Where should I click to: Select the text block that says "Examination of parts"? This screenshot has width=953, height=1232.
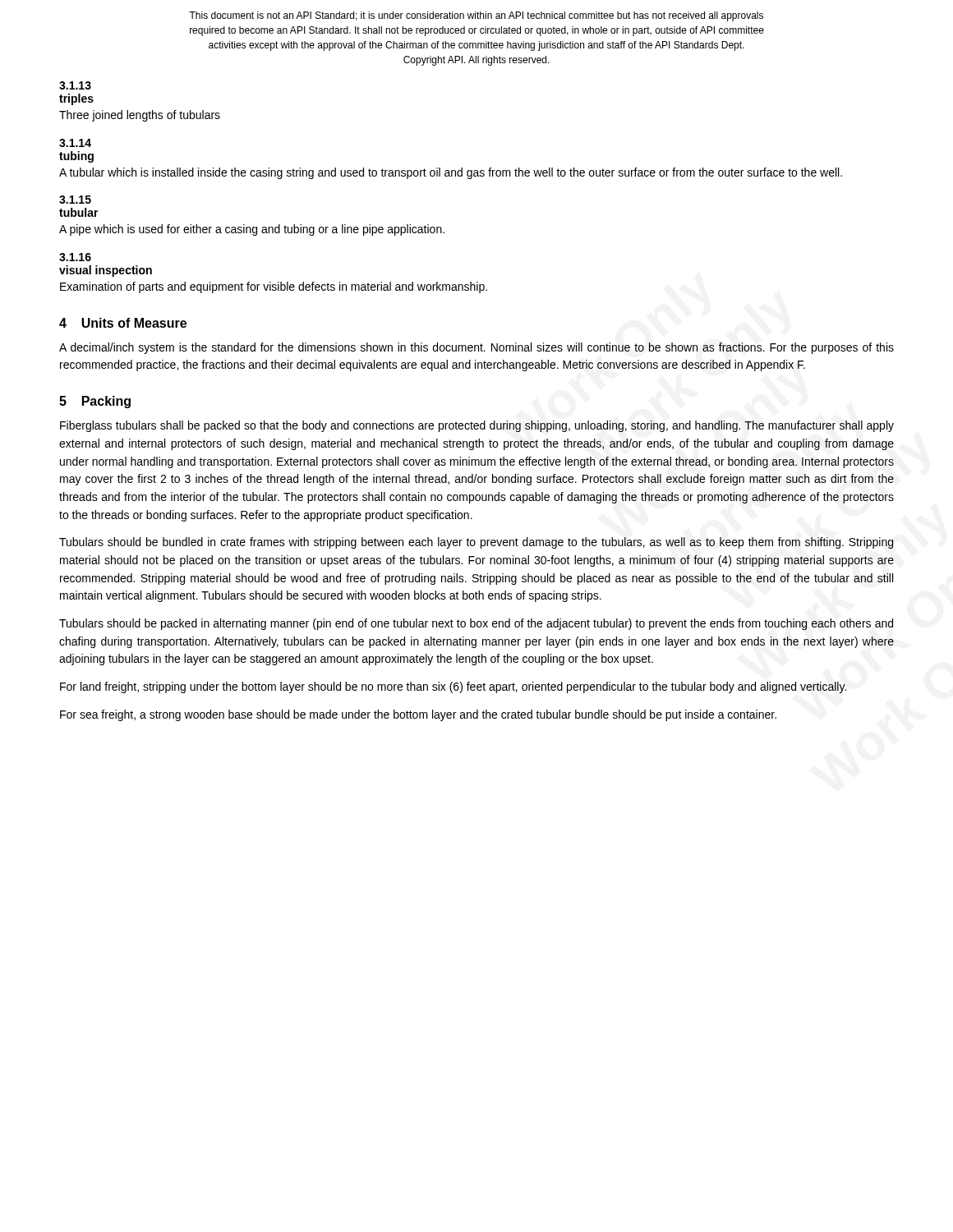274,287
